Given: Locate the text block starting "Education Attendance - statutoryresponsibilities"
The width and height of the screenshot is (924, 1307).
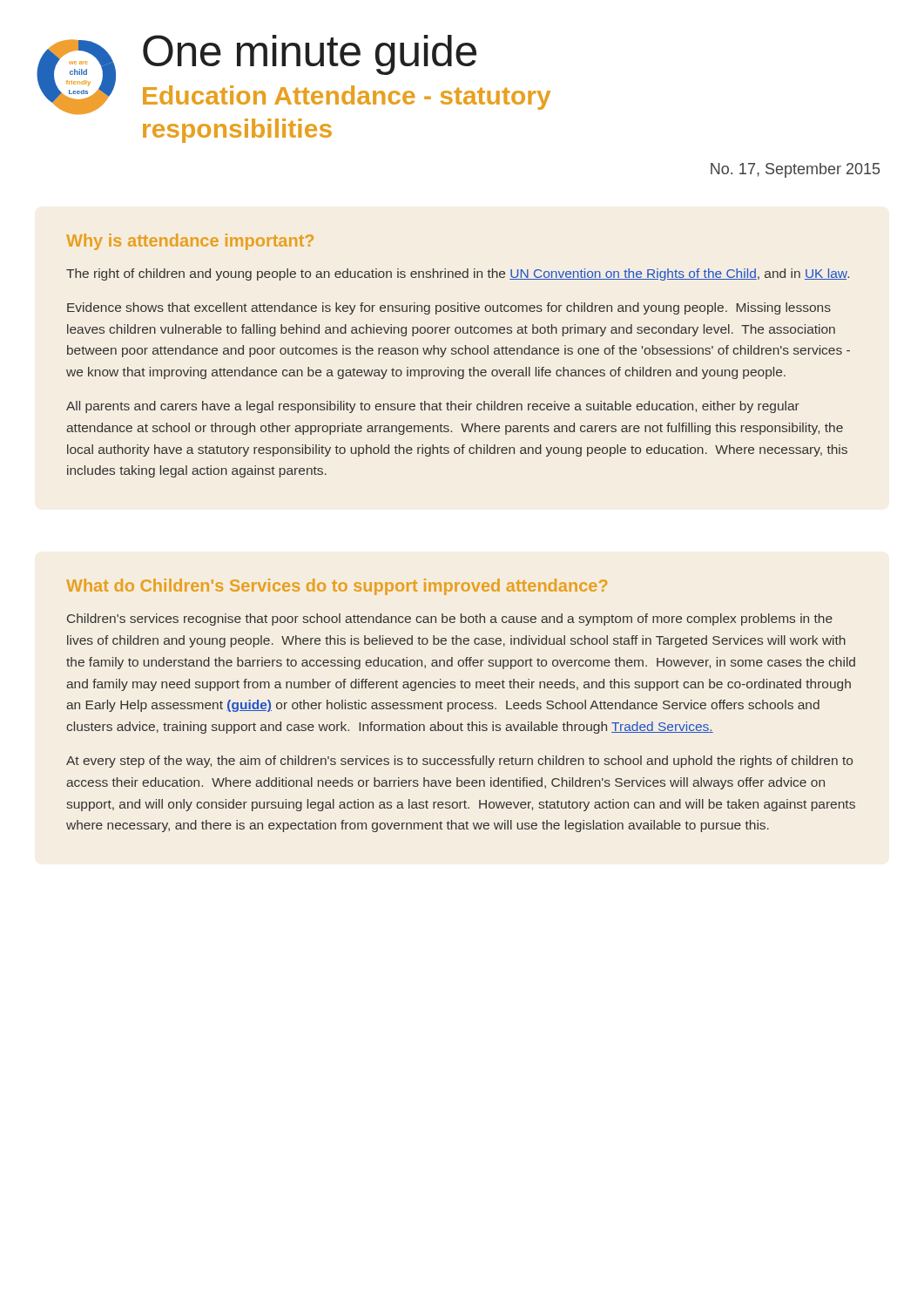Looking at the screenshot, I should [x=346, y=112].
